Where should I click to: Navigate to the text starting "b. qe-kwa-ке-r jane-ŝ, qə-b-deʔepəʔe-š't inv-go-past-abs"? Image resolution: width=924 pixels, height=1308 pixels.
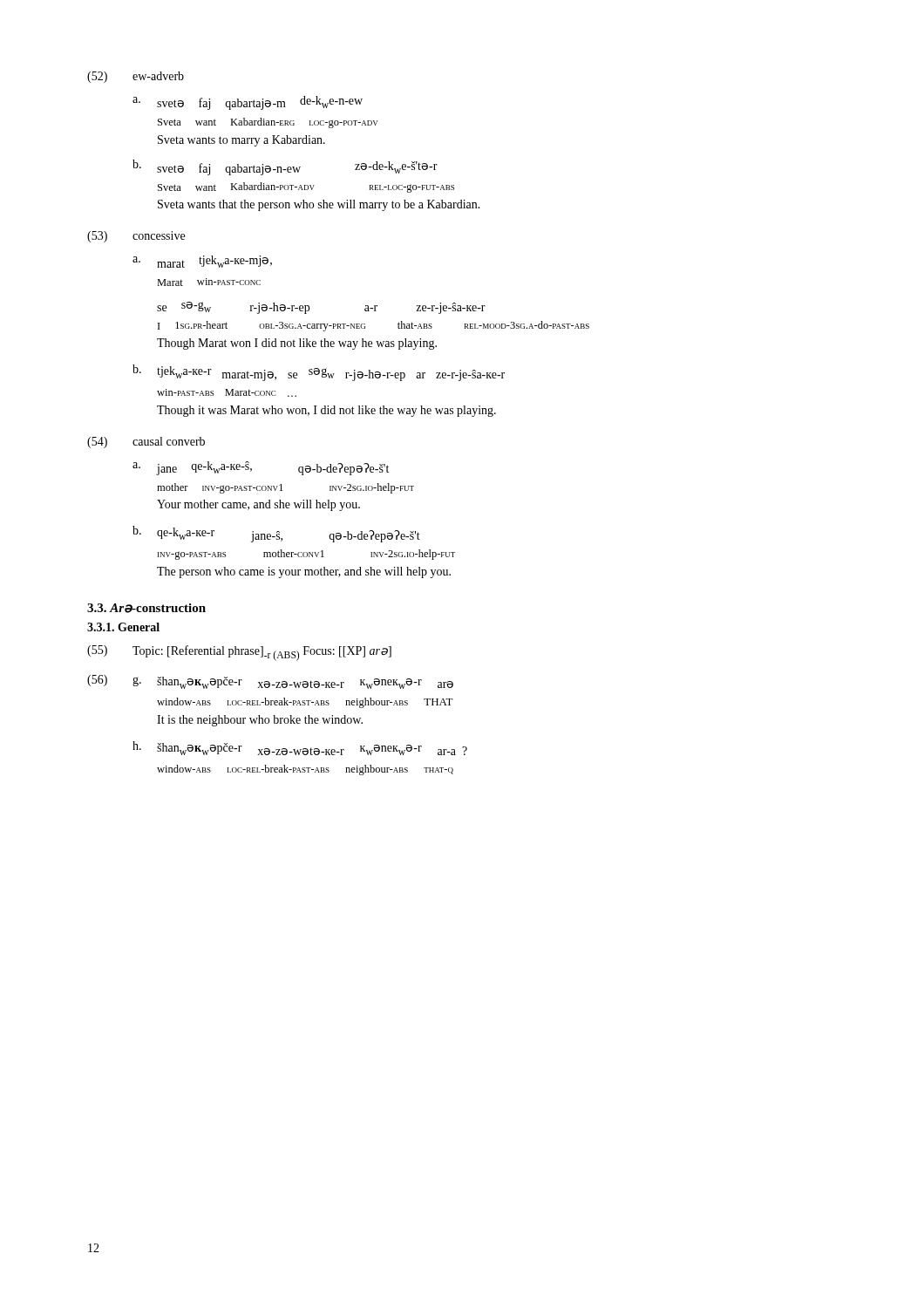[x=294, y=552]
